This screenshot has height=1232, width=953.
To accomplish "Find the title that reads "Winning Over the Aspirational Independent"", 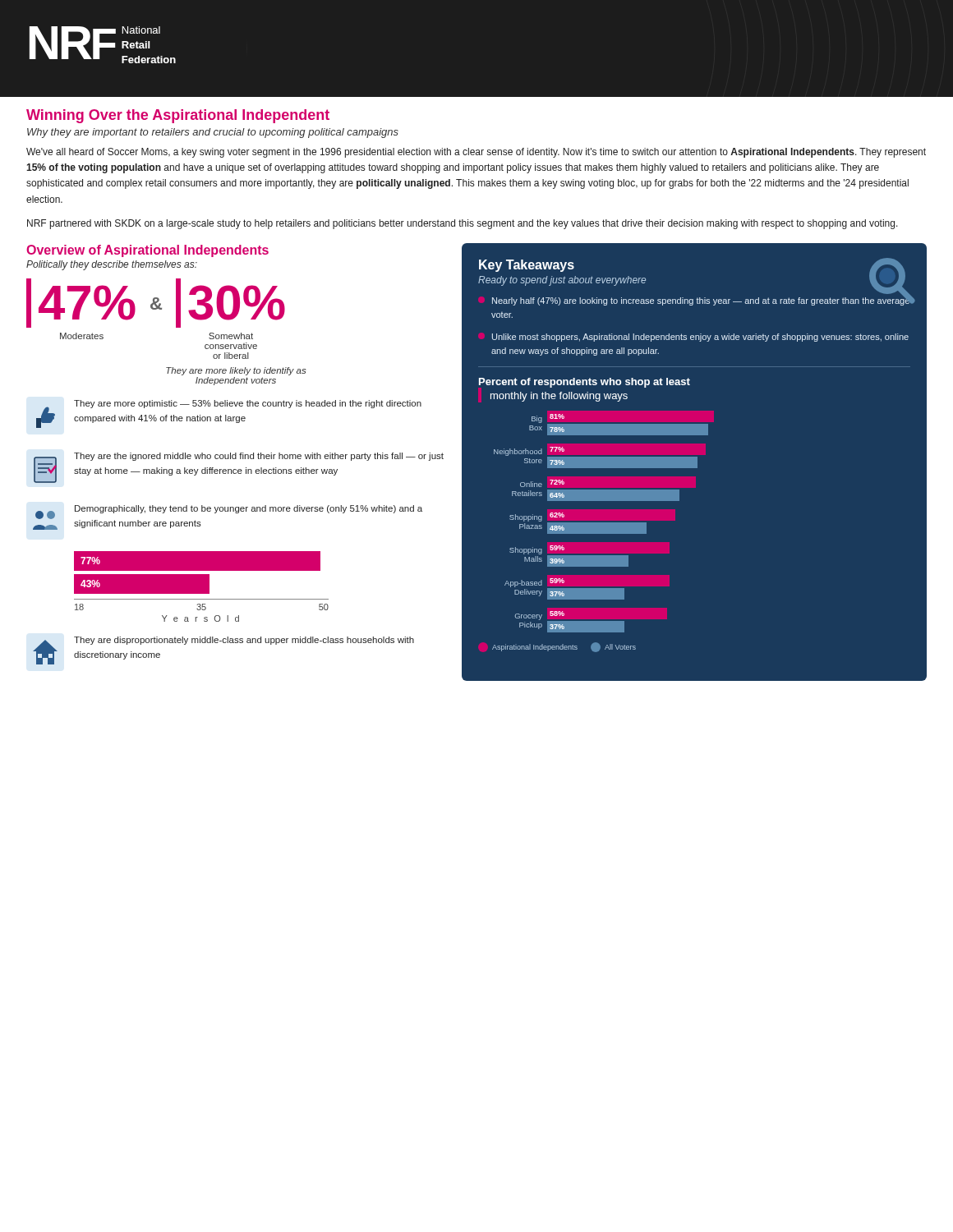I will coord(178,115).
